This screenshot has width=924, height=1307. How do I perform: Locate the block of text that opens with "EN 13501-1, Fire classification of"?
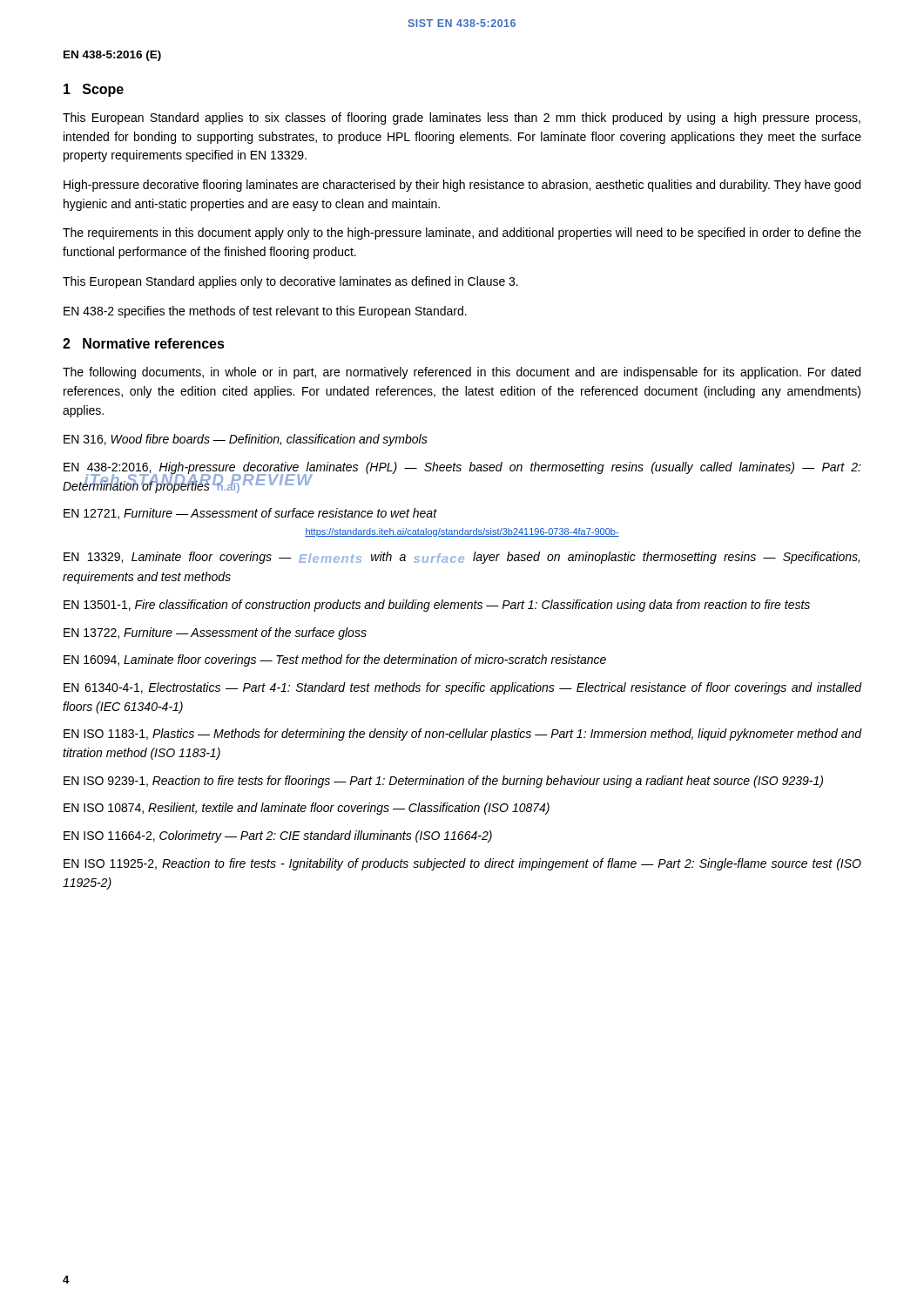coord(436,605)
